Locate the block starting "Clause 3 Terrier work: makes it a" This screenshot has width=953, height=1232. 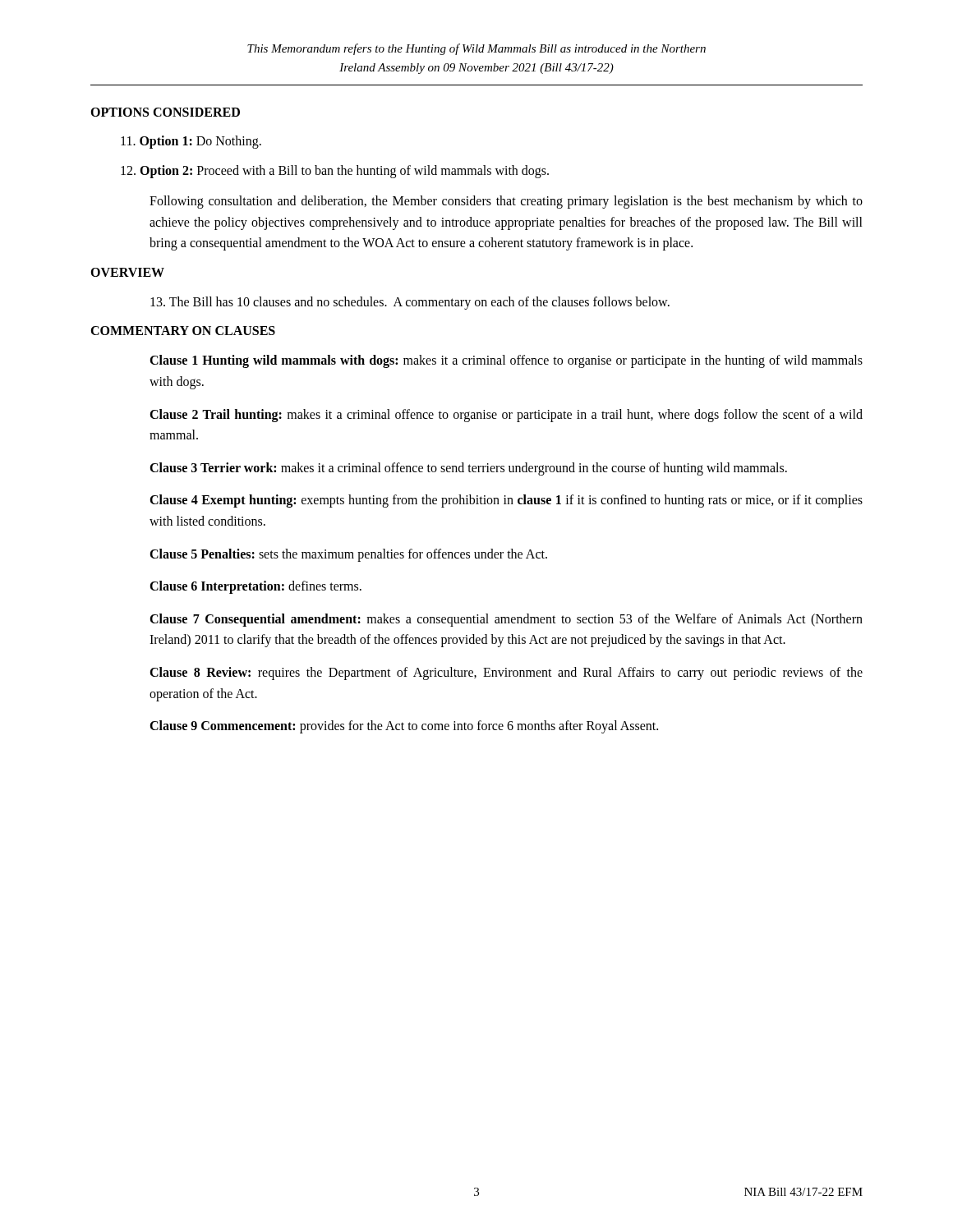coord(469,468)
